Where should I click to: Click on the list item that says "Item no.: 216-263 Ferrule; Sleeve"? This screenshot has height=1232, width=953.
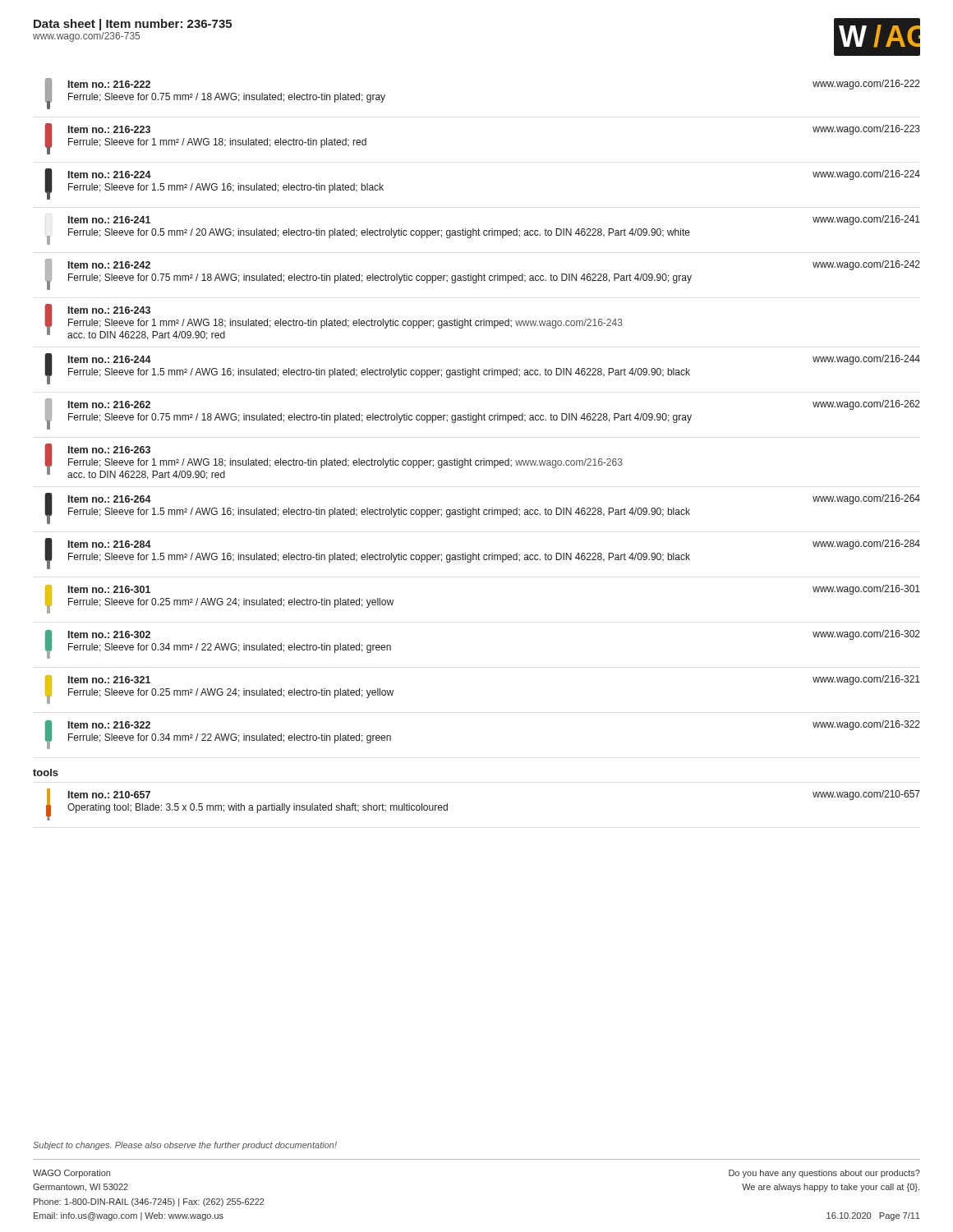click(x=476, y=462)
